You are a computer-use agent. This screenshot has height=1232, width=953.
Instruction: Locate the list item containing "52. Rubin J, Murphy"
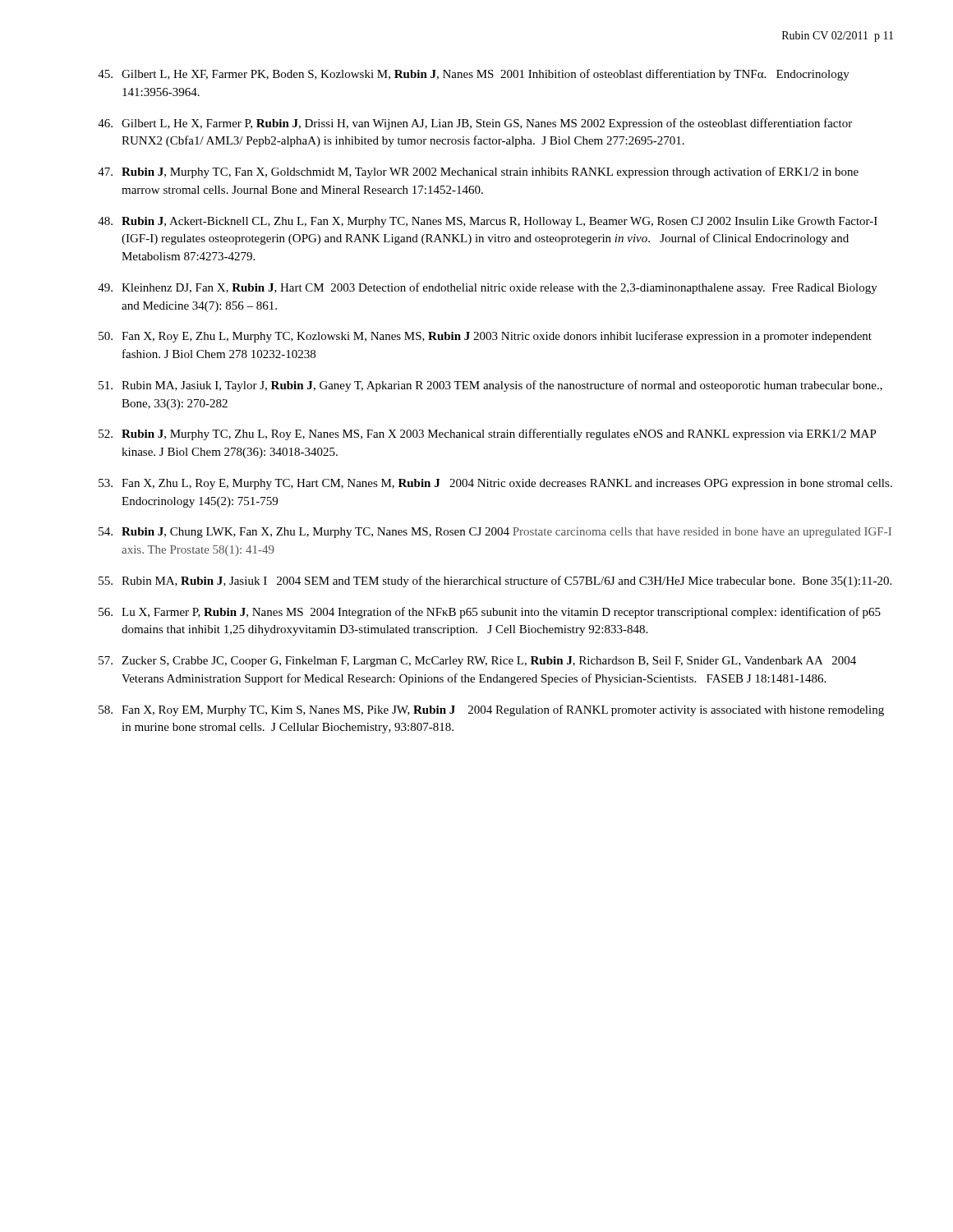(x=484, y=444)
